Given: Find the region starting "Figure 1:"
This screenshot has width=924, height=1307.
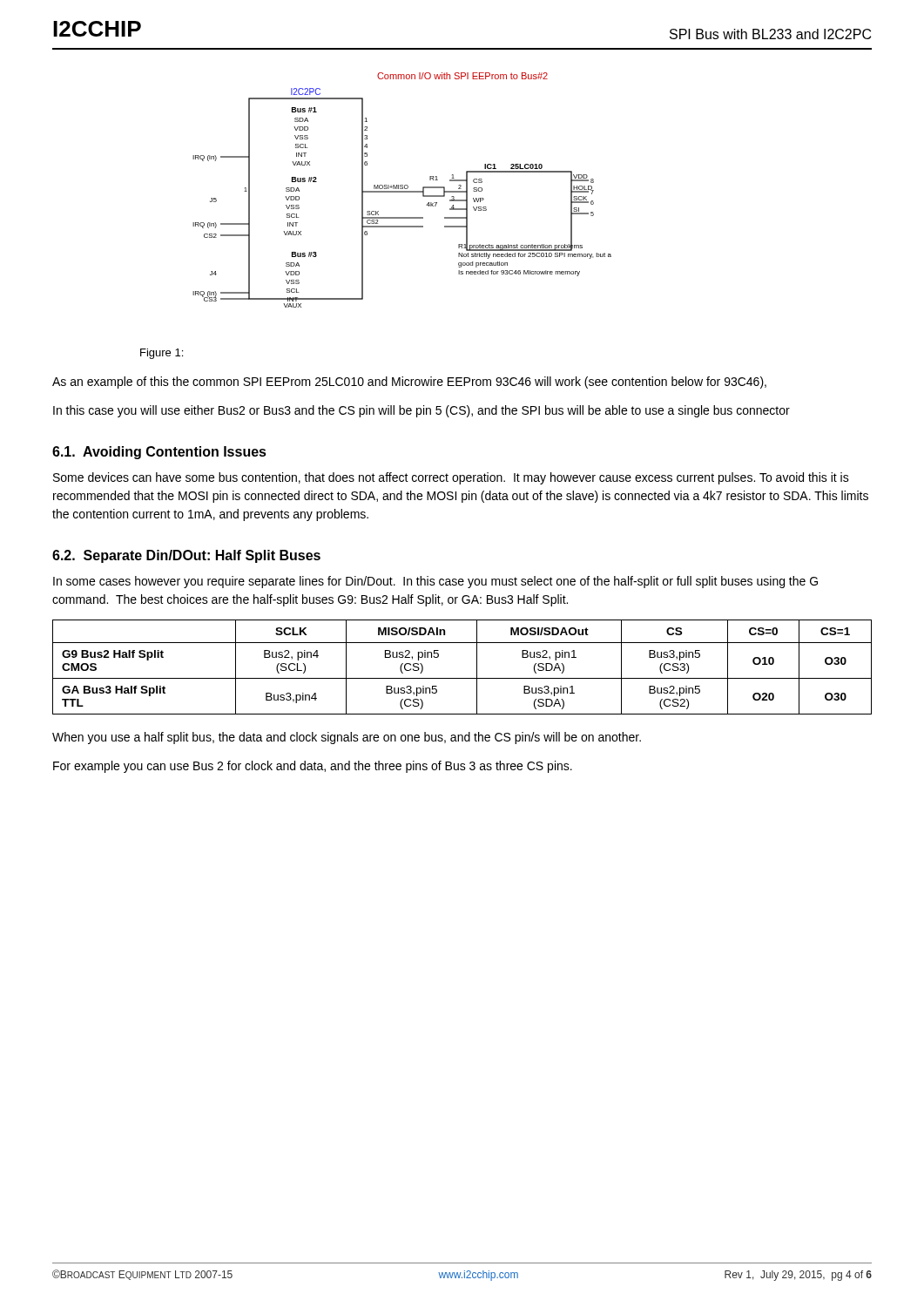Looking at the screenshot, I should pos(162,352).
